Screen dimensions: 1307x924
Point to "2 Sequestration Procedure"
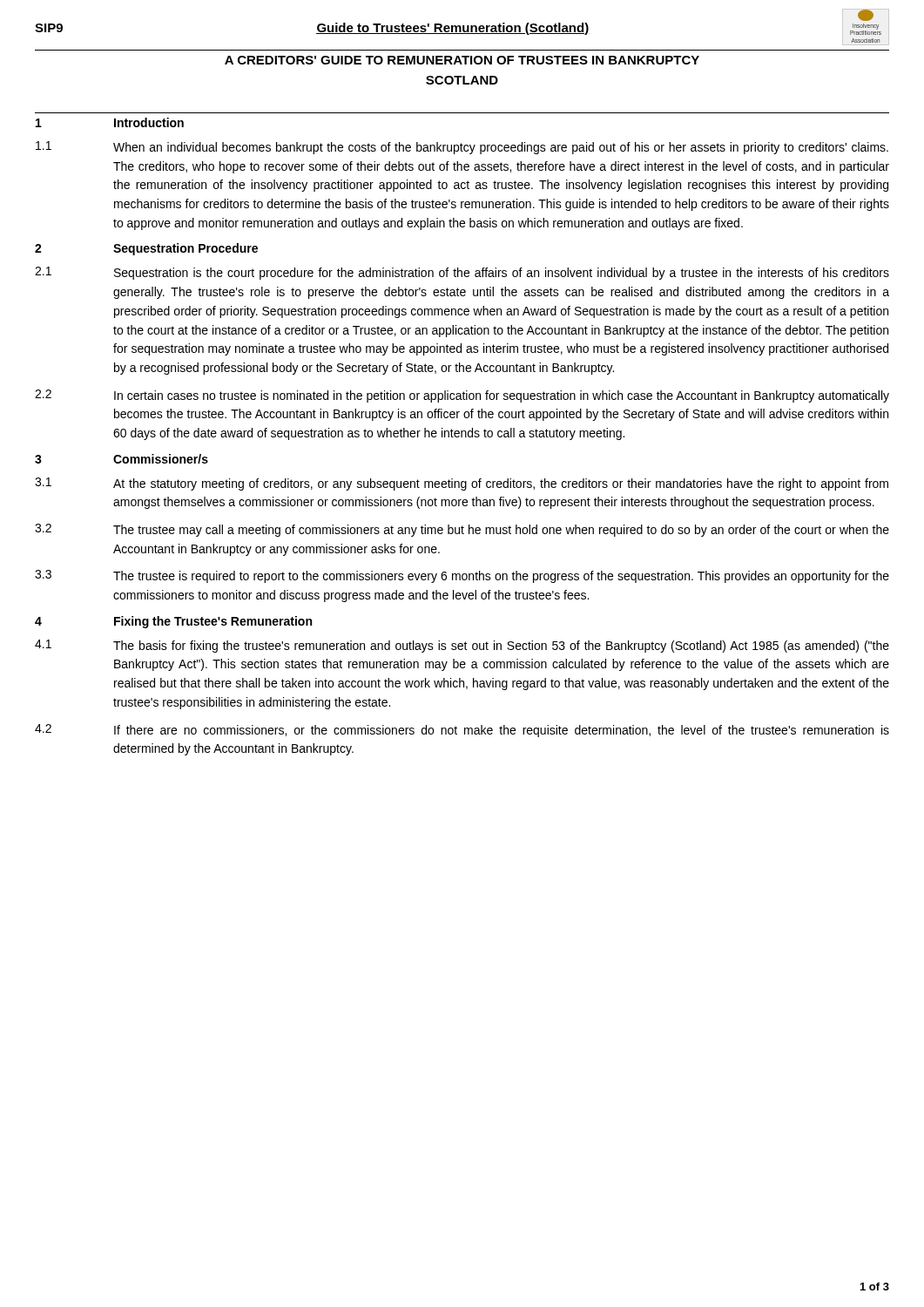(x=147, y=249)
